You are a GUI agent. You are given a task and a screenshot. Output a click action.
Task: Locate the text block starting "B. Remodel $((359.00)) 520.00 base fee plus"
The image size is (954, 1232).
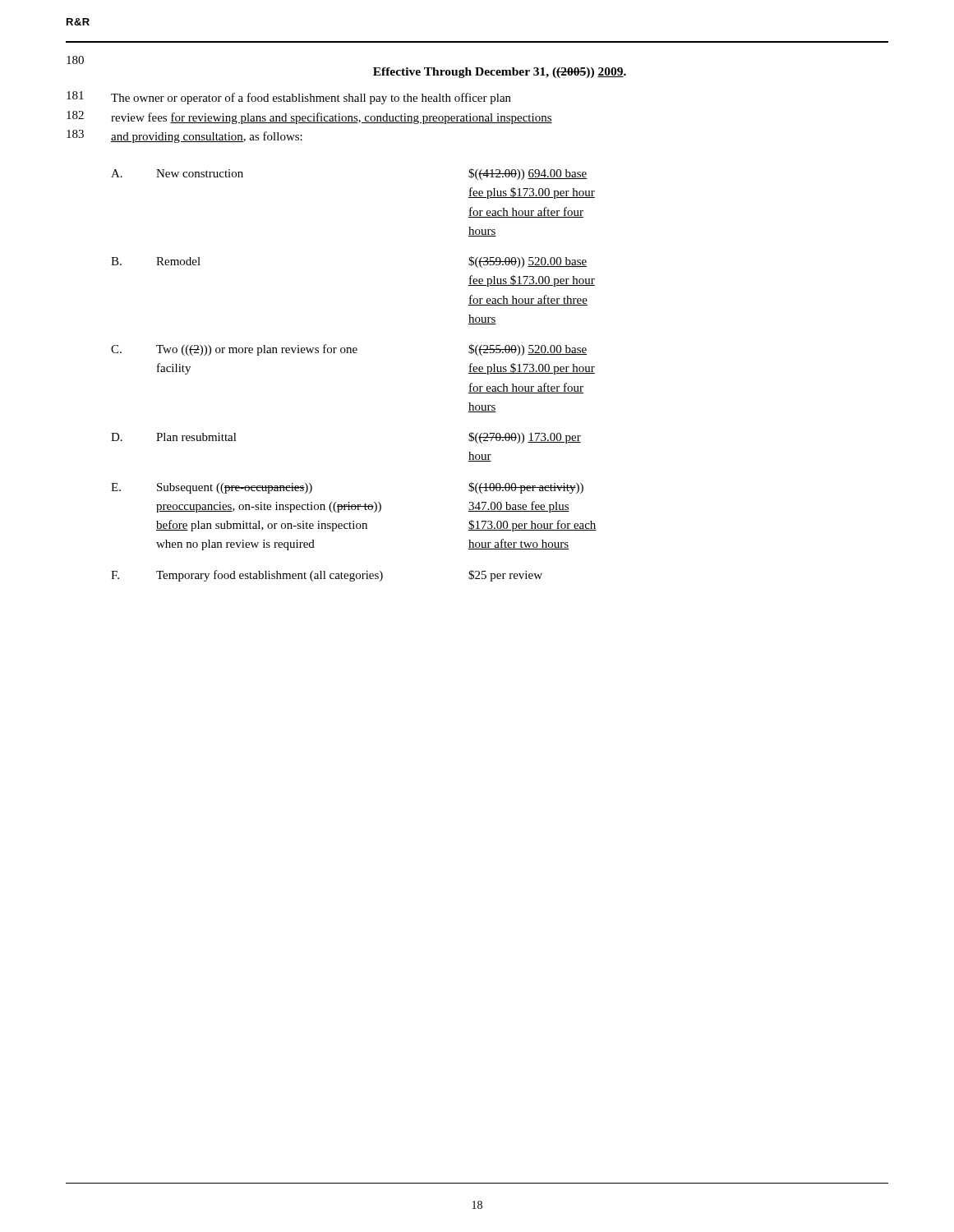coord(500,290)
